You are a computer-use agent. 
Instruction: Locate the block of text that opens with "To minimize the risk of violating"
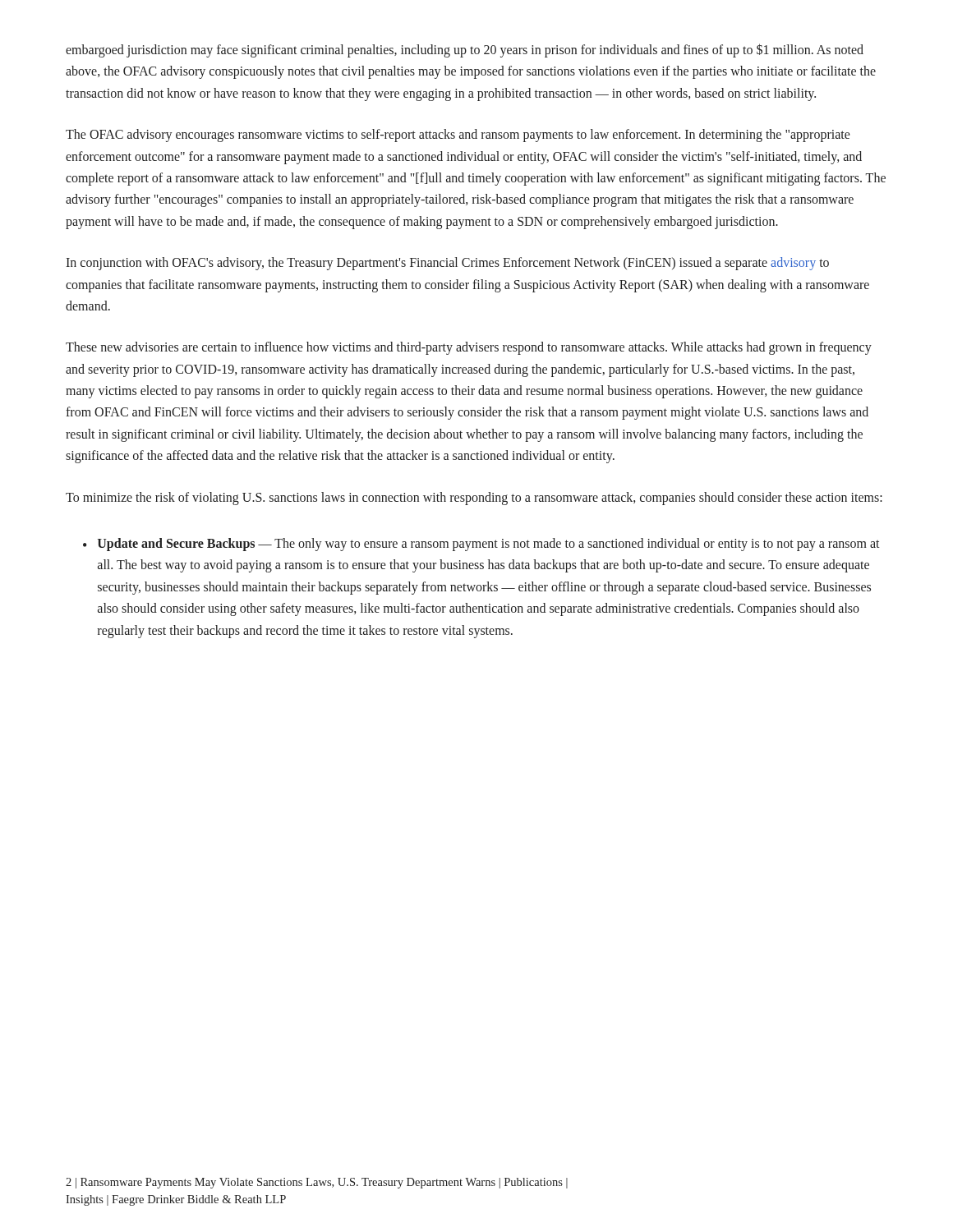point(474,497)
